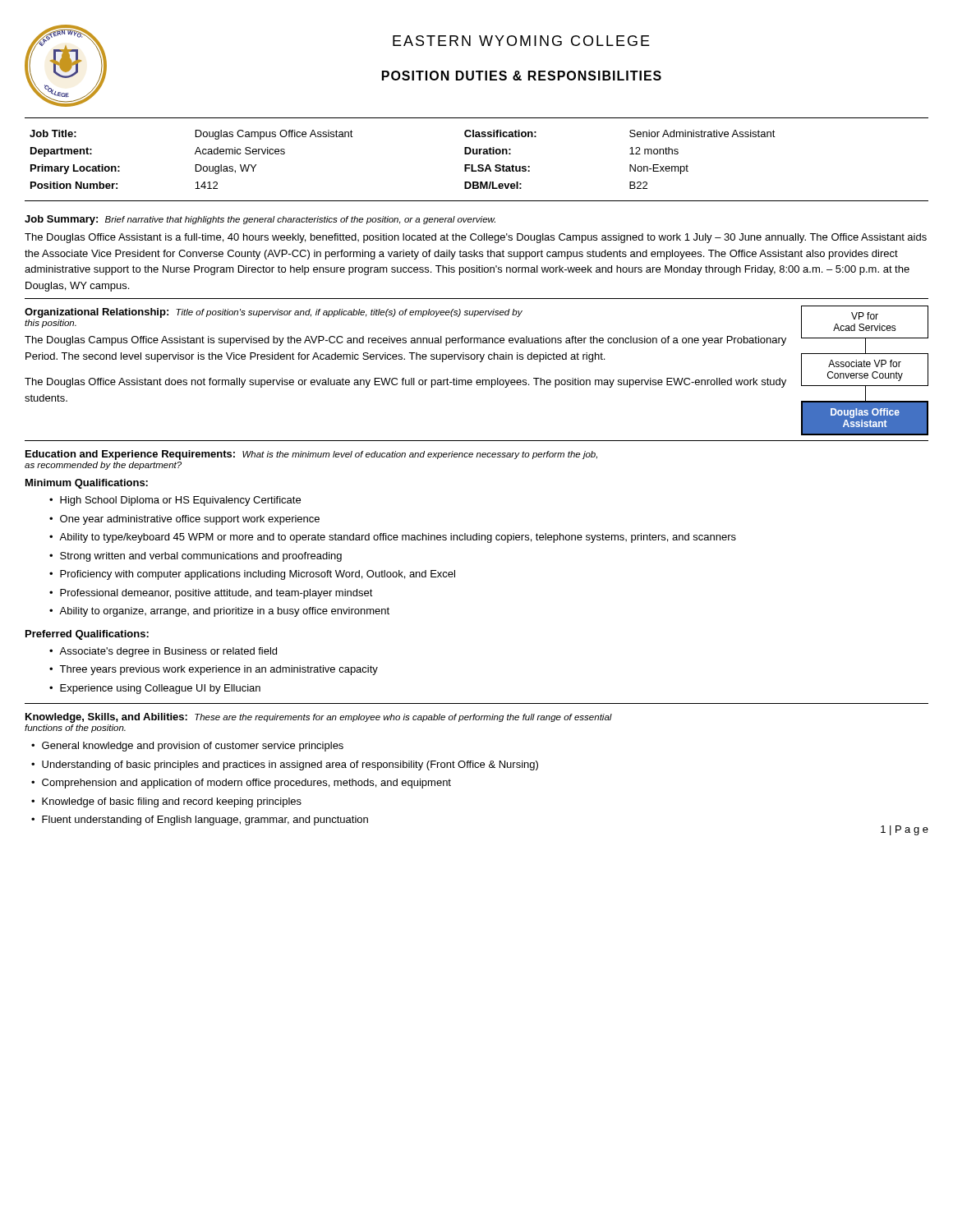The image size is (953, 1232).
Task: Click on the list item containing "•Ability to organize, arrange, and"
Action: point(219,611)
